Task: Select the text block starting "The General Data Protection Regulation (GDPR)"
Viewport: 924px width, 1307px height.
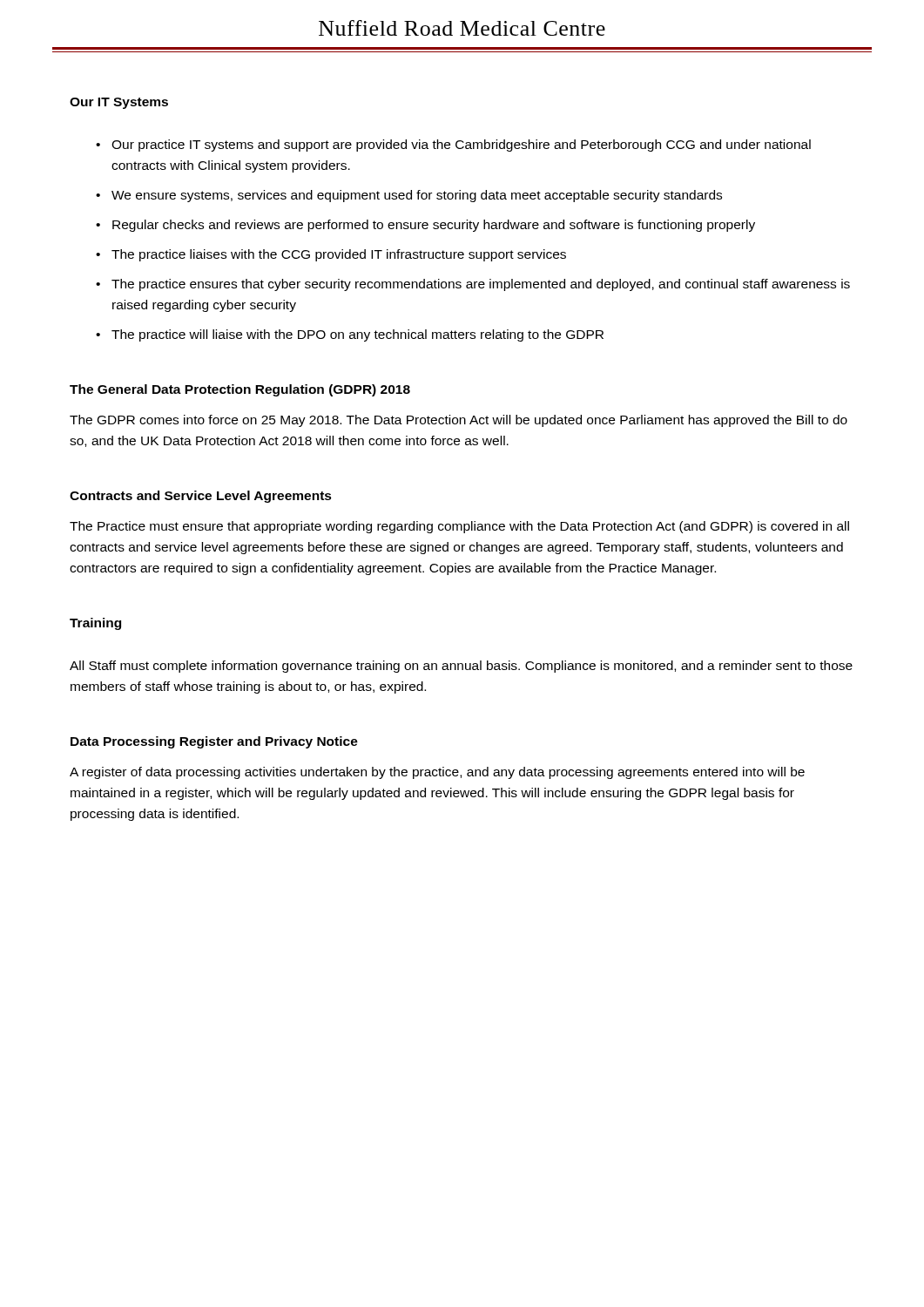Action: pos(240,389)
